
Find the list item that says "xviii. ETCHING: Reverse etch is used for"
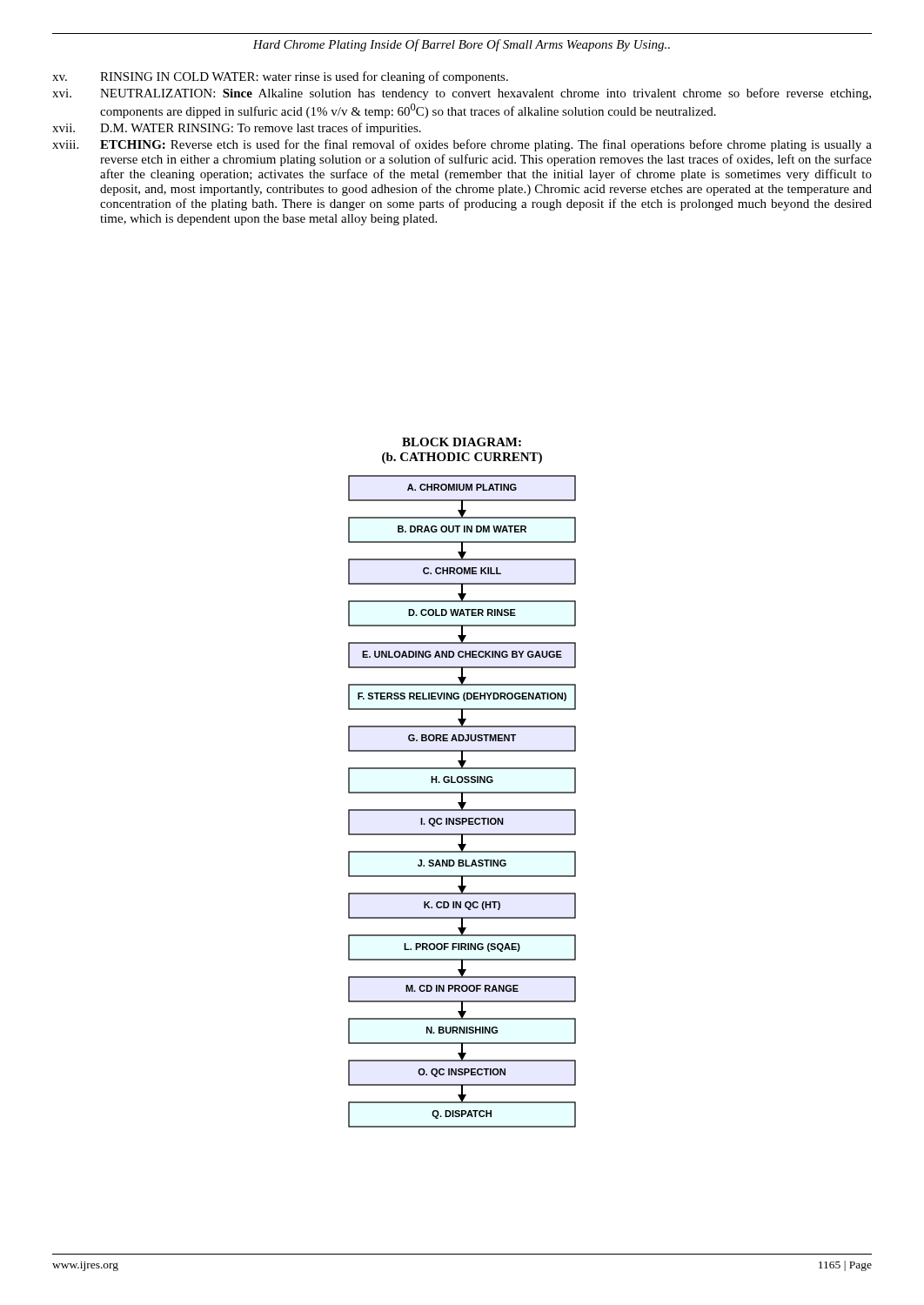click(x=462, y=182)
